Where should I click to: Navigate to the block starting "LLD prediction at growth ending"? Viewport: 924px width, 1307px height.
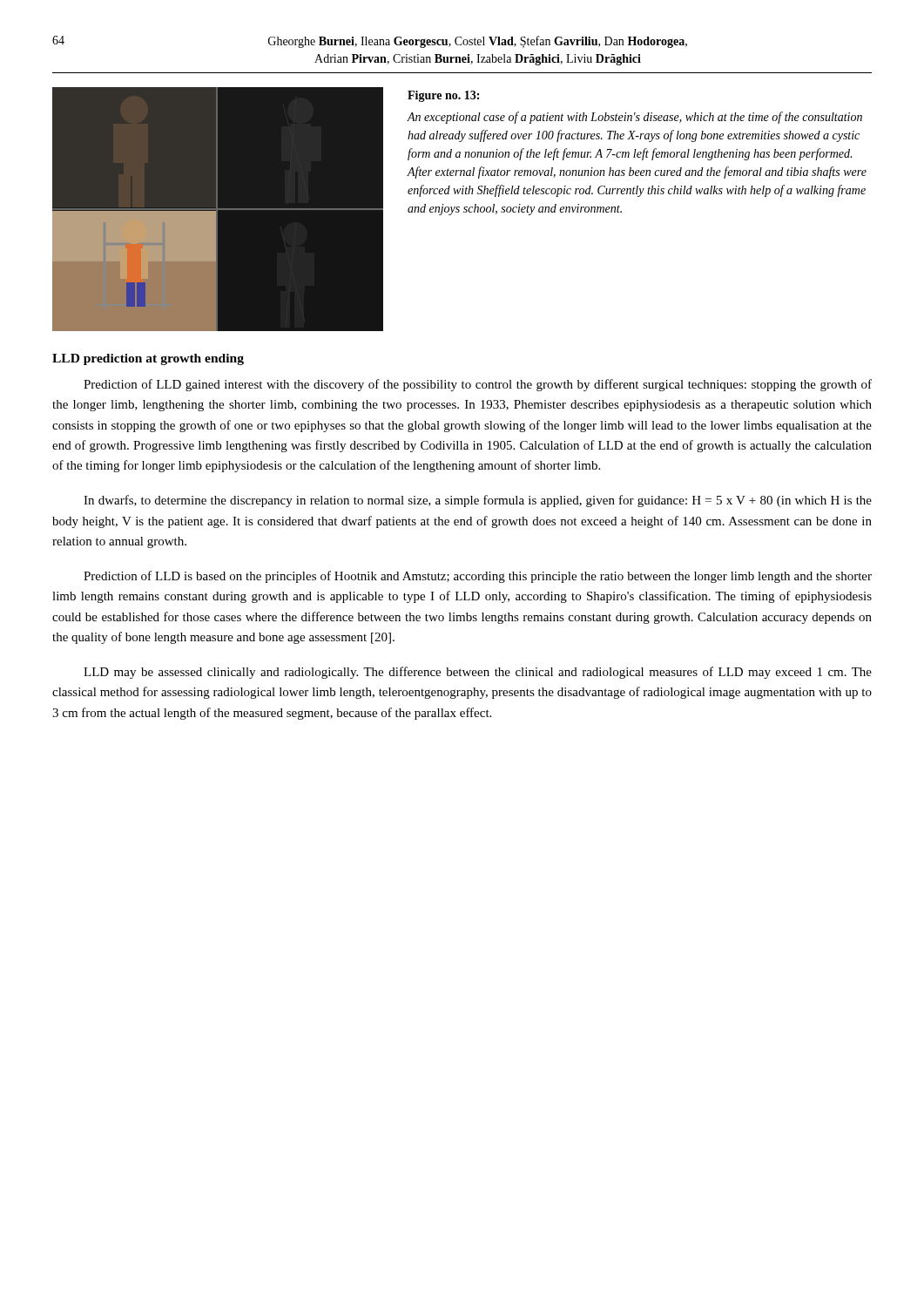148,358
